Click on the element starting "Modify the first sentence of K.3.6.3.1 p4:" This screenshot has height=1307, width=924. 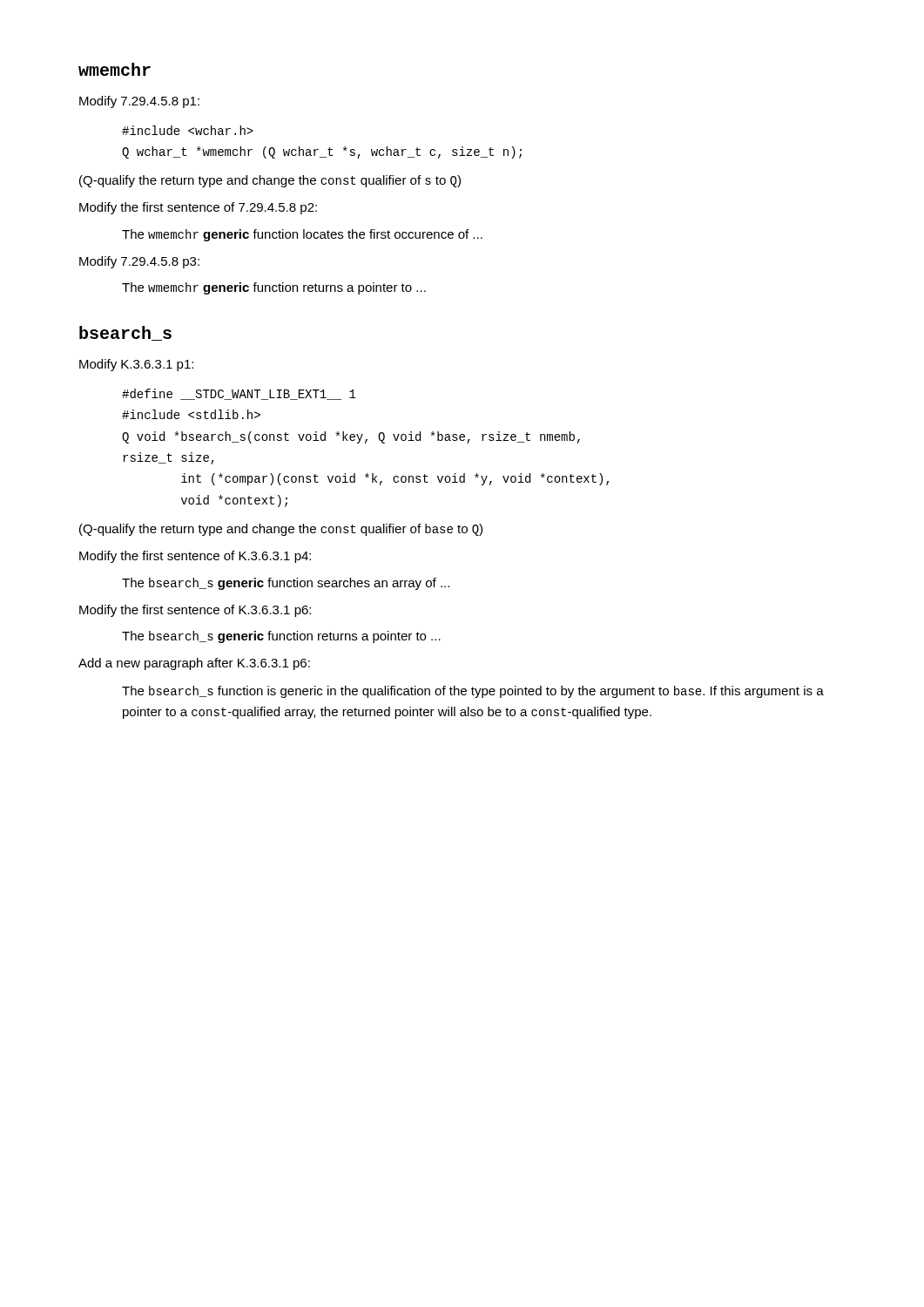click(x=195, y=556)
